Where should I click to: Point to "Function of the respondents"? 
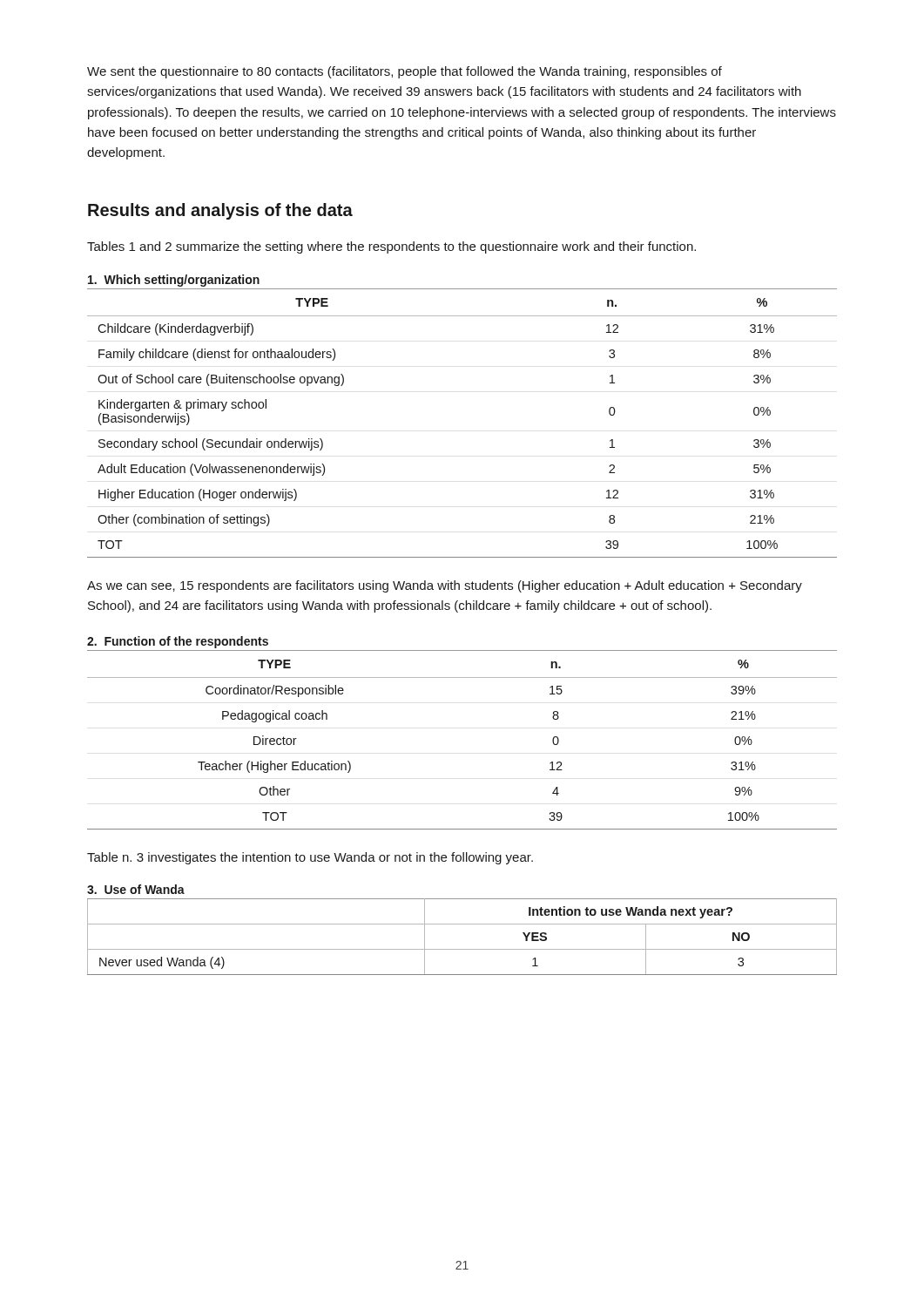tap(178, 641)
